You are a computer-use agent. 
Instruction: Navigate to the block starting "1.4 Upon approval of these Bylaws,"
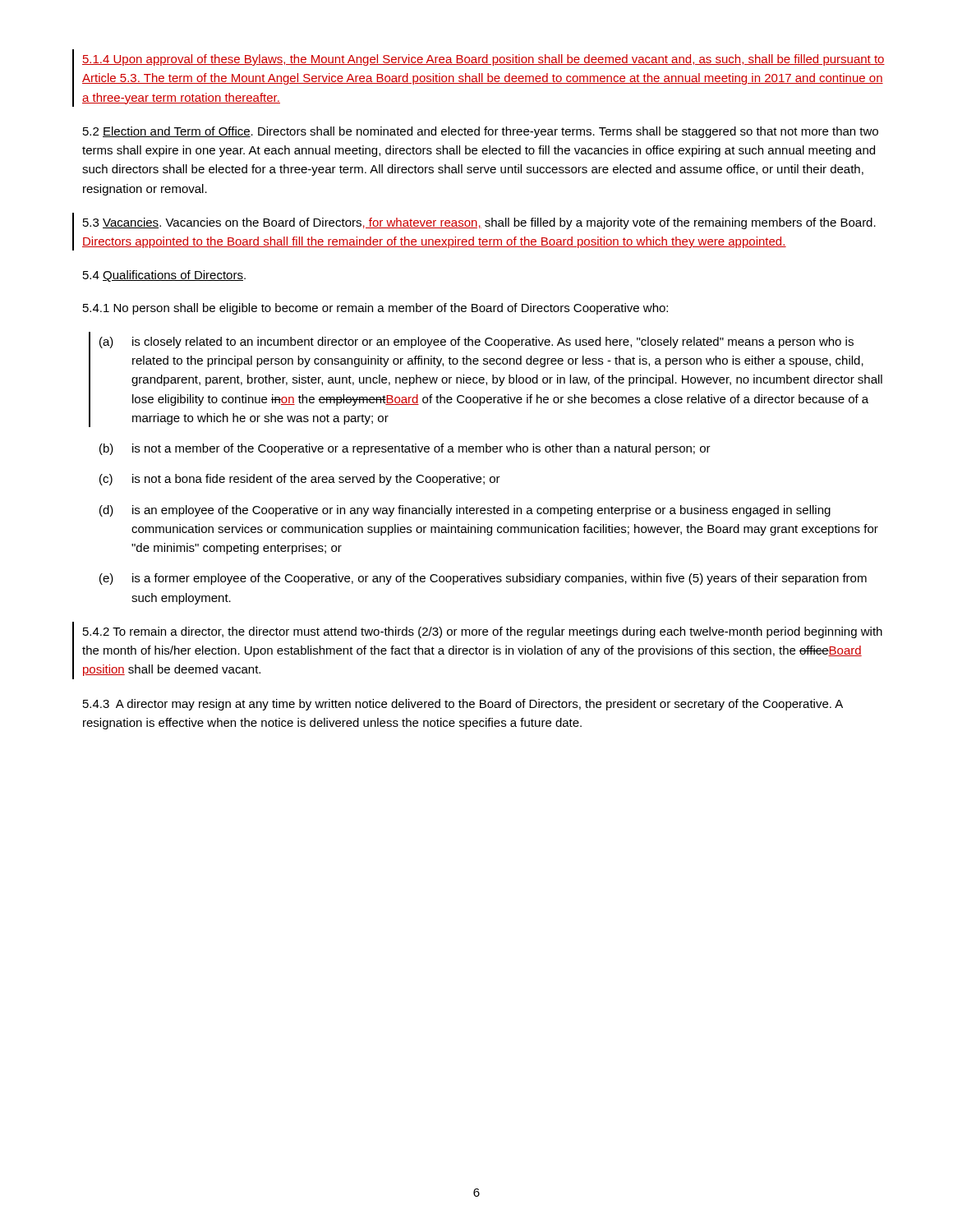483,78
